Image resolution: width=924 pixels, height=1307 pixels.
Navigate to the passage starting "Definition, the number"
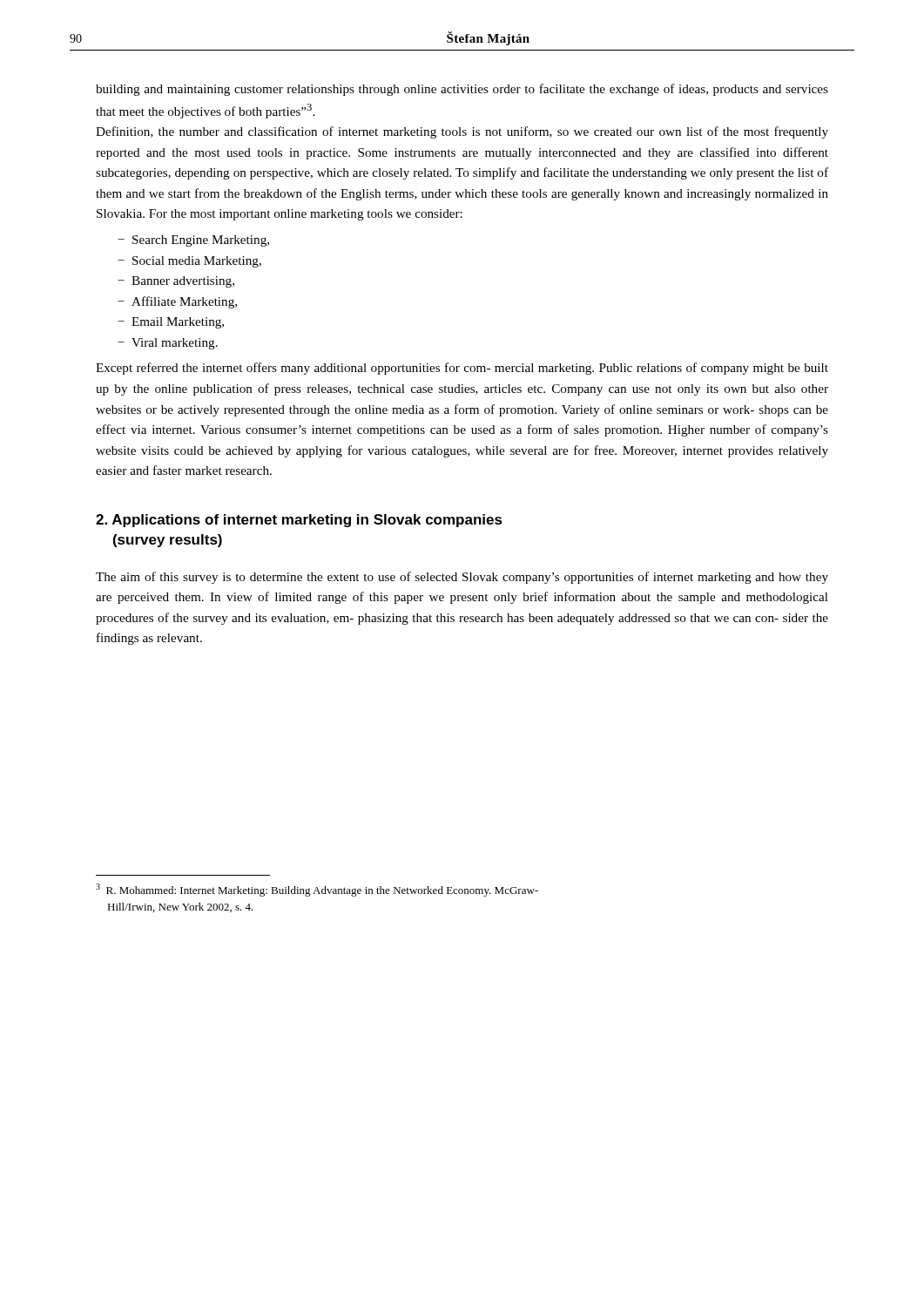[x=462, y=173]
